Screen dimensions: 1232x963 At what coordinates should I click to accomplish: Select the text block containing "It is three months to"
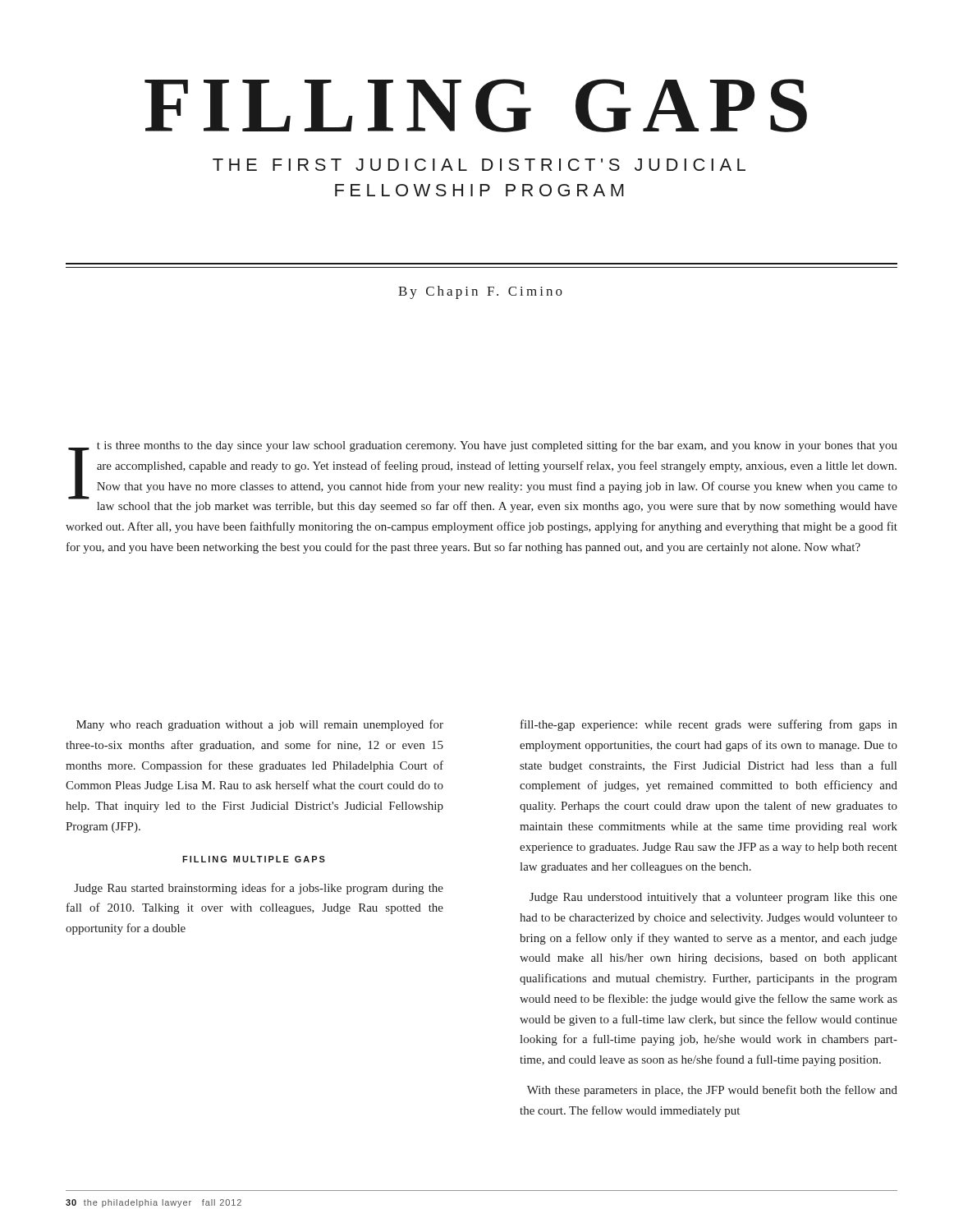(482, 496)
